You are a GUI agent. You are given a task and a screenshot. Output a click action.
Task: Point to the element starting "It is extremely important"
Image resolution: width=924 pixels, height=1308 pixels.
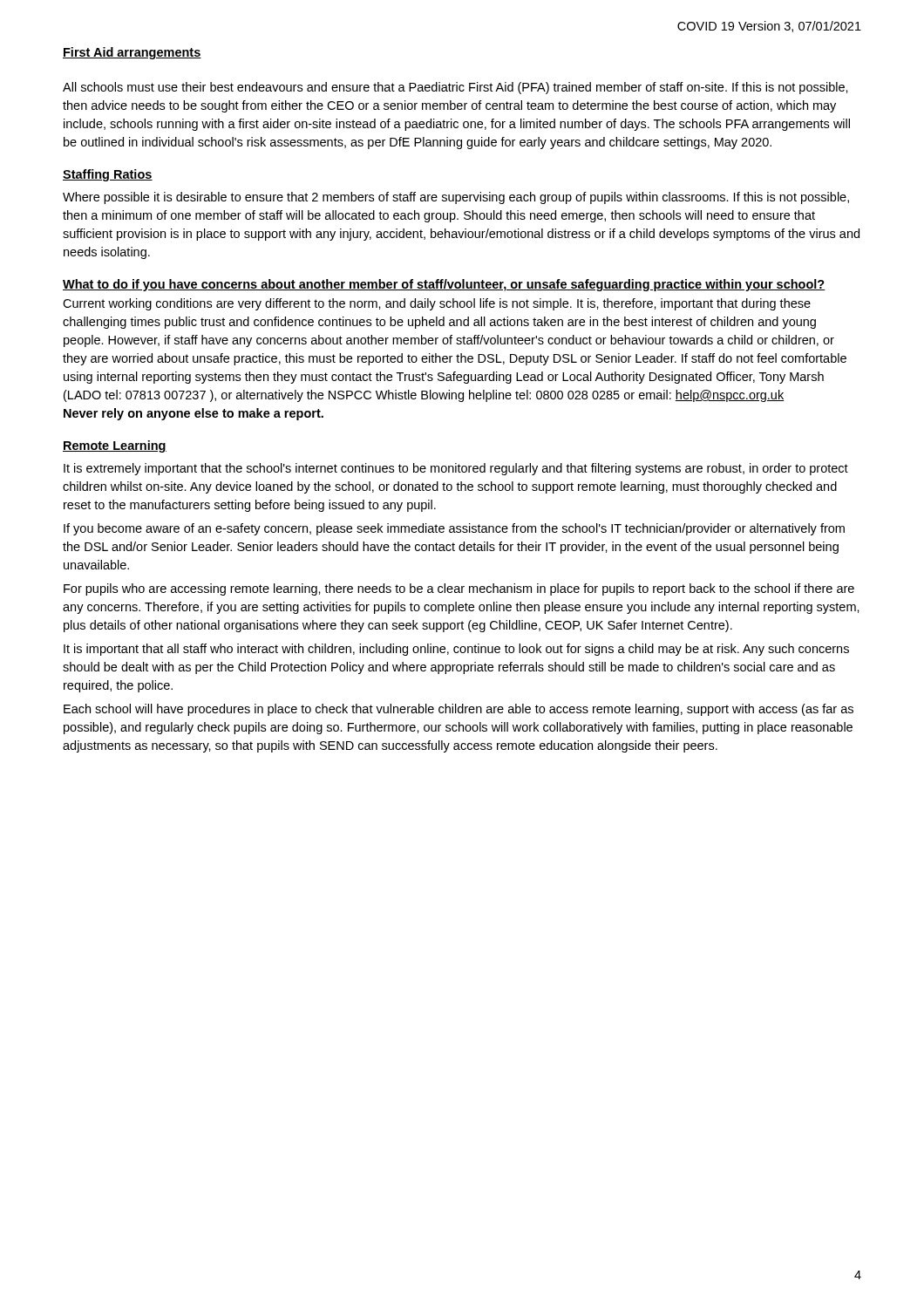462,608
